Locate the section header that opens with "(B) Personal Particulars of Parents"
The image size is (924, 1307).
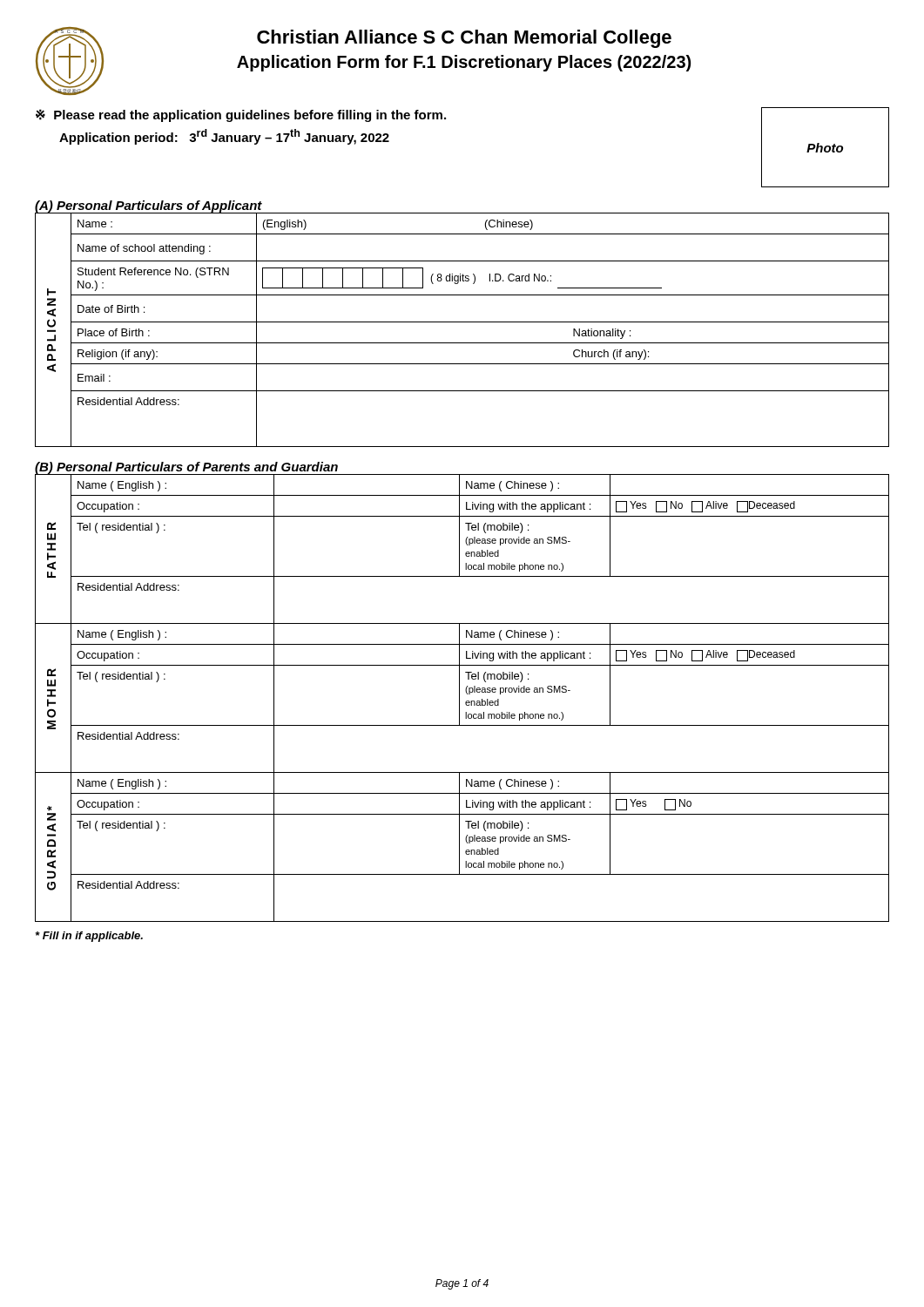(187, 467)
